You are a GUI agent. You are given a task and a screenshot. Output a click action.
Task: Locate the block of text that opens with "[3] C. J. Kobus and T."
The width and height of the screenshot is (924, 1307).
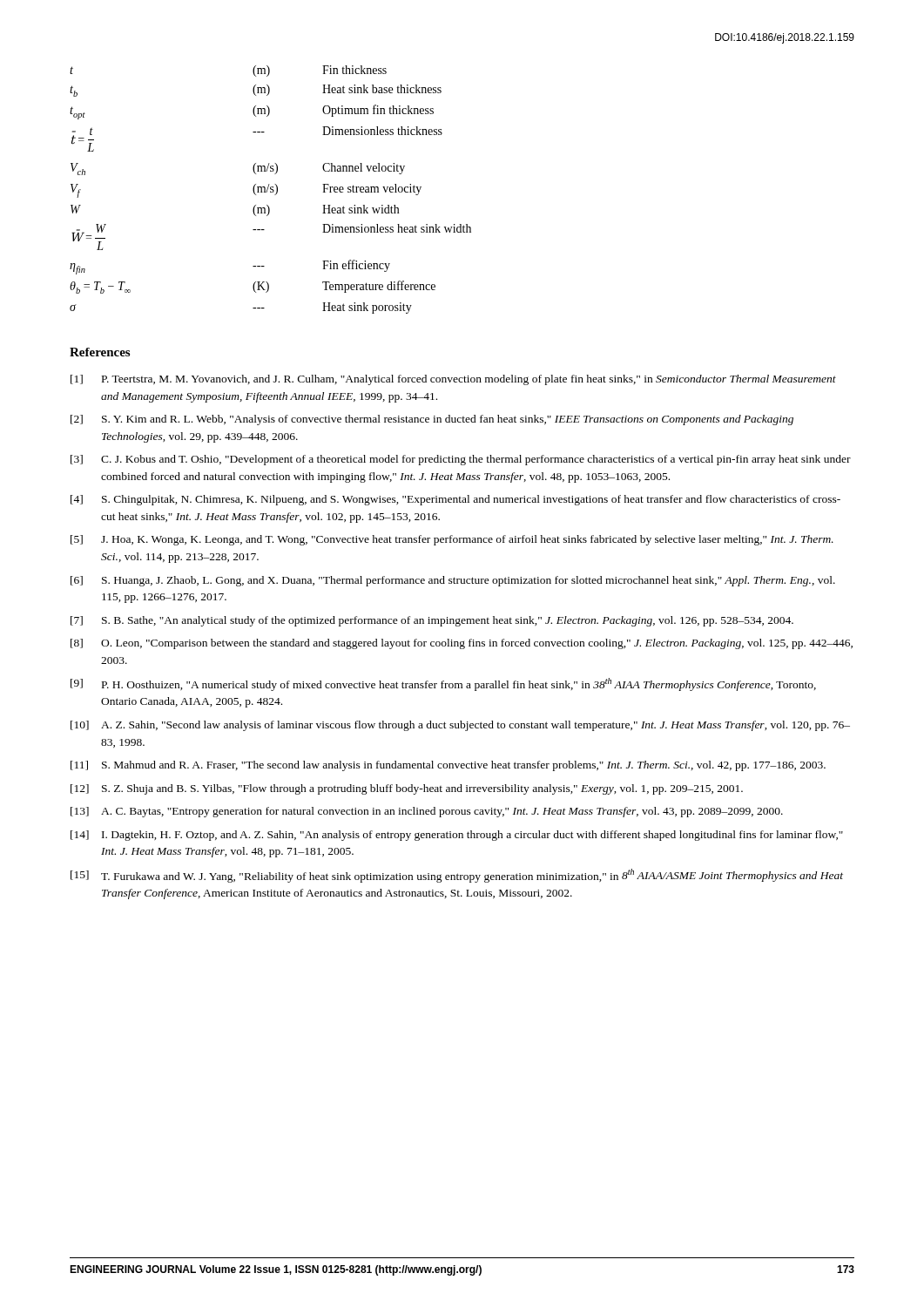click(x=462, y=468)
